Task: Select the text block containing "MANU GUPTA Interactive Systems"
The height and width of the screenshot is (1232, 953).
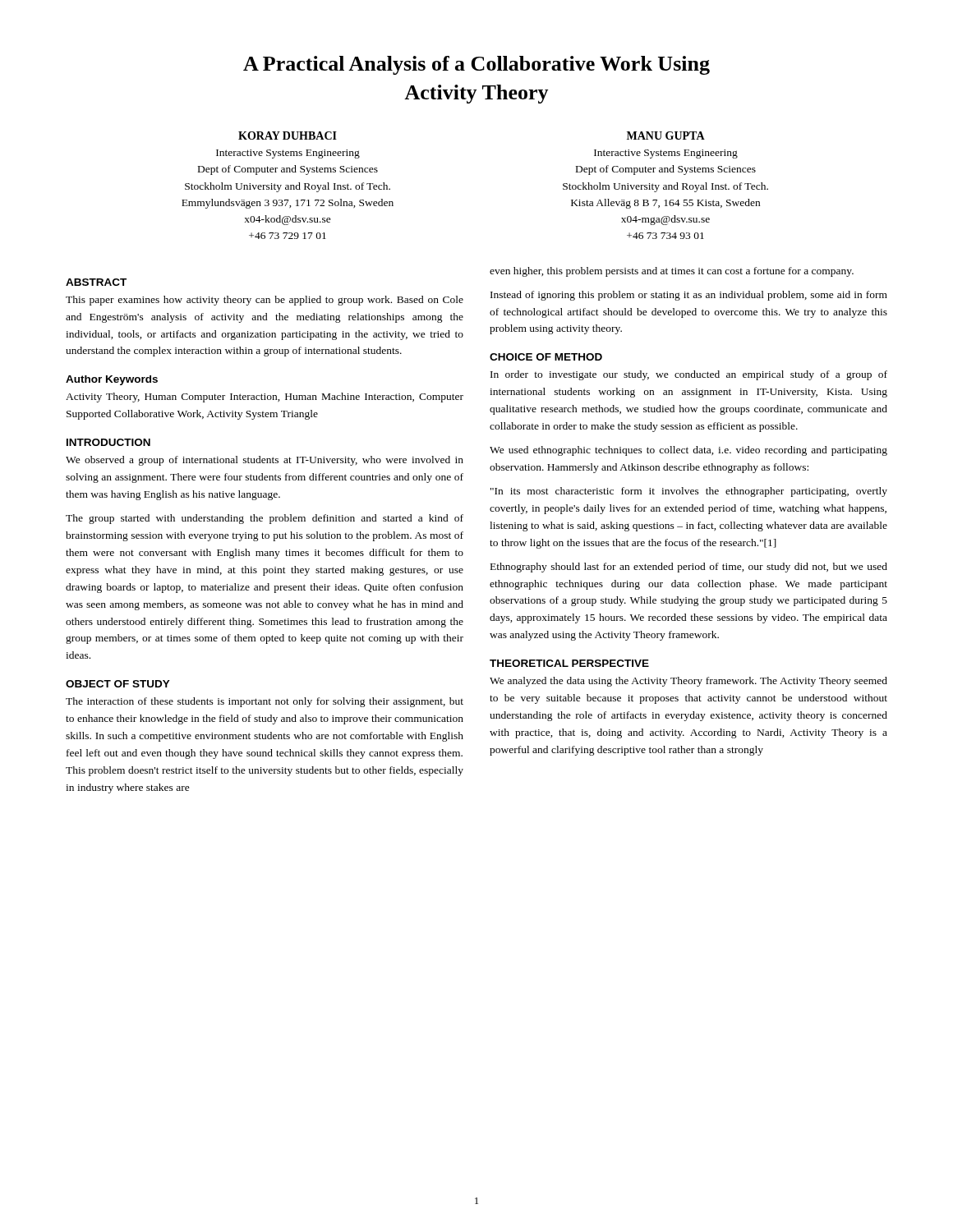Action: click(665, 187)
